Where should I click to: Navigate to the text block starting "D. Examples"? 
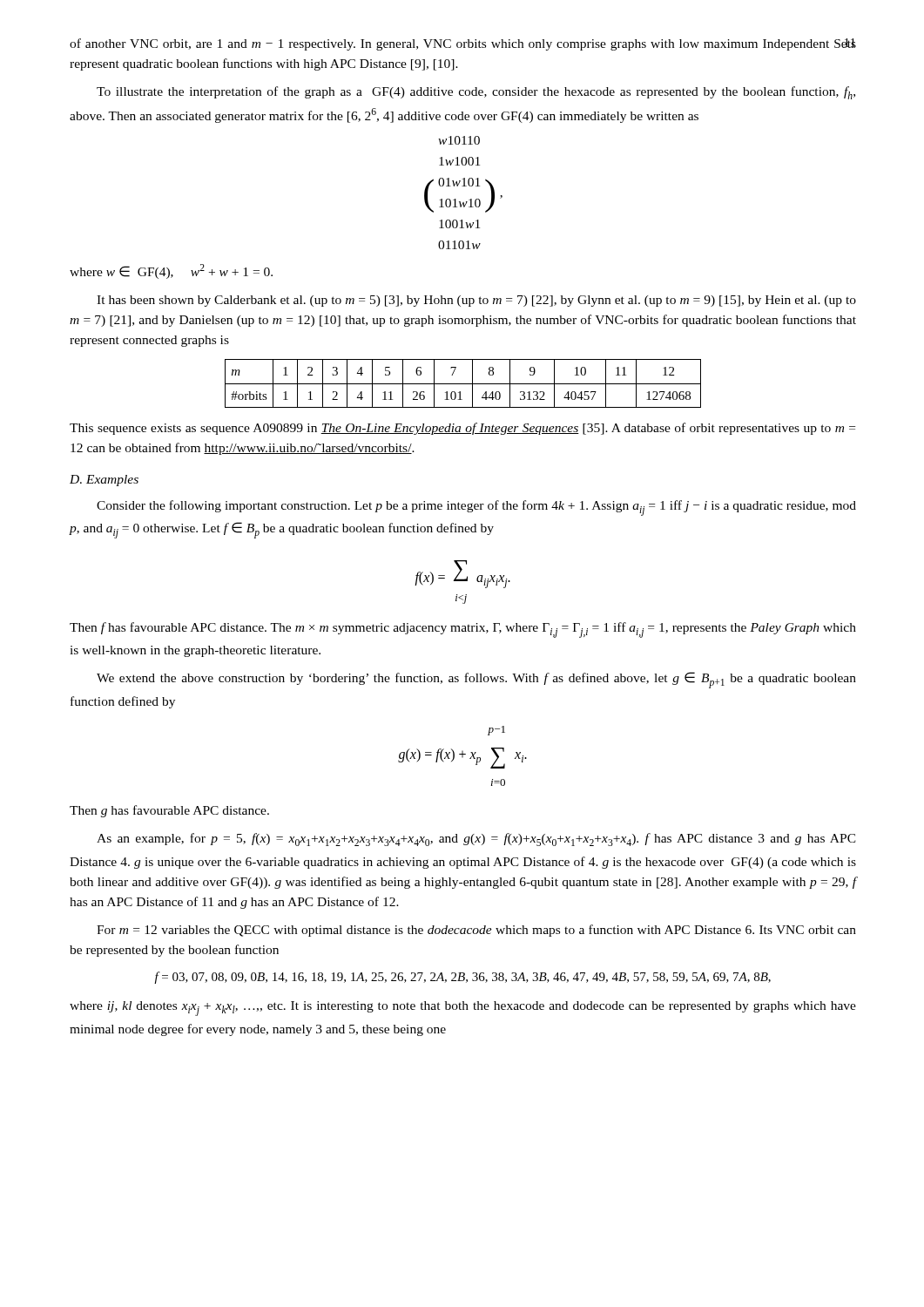pyautogui.click(x=104, y=479)
